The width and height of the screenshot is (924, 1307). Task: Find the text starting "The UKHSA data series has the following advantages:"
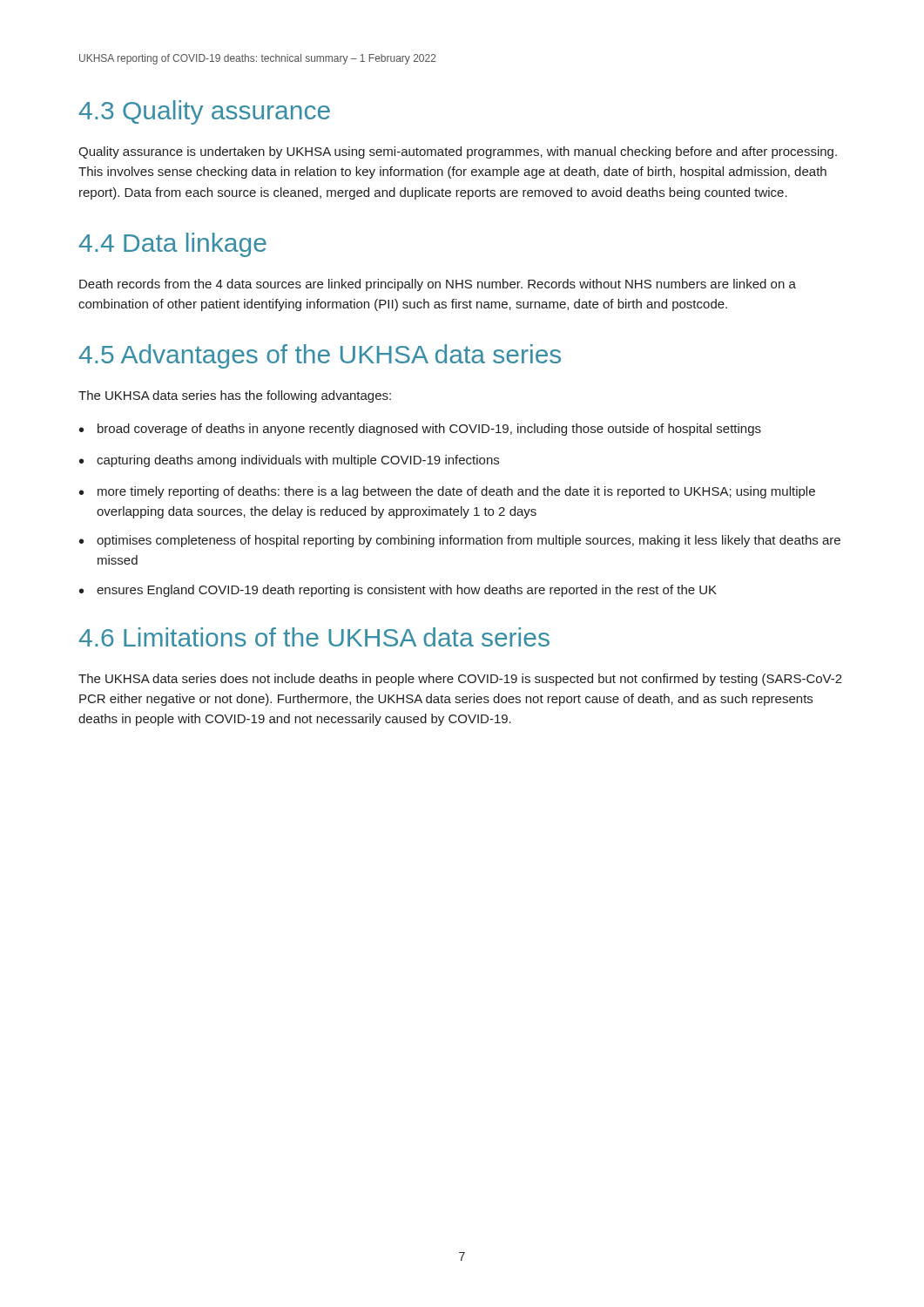point(235,395)
